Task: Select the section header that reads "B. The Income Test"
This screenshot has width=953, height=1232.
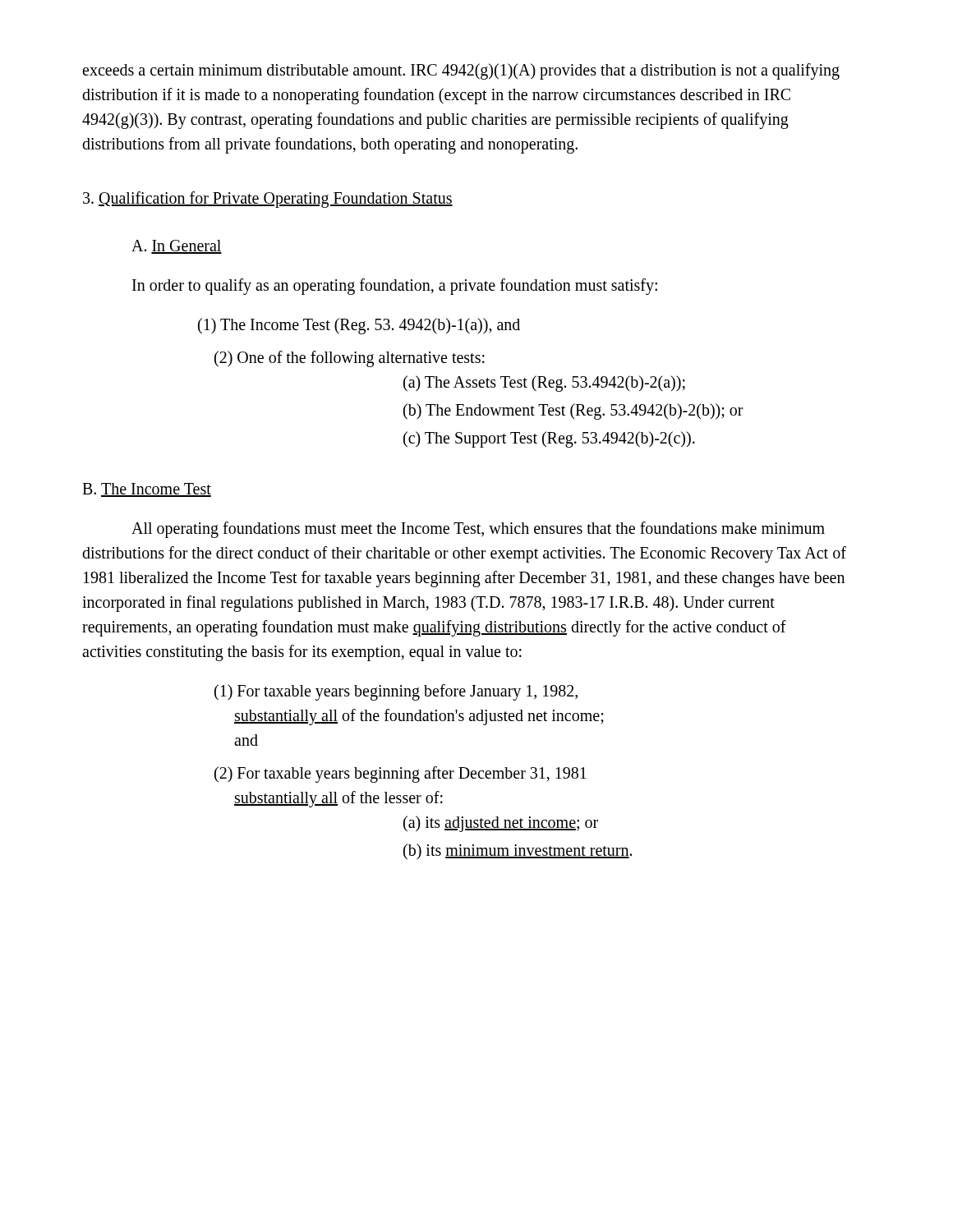Action: (x=147, y=489)
